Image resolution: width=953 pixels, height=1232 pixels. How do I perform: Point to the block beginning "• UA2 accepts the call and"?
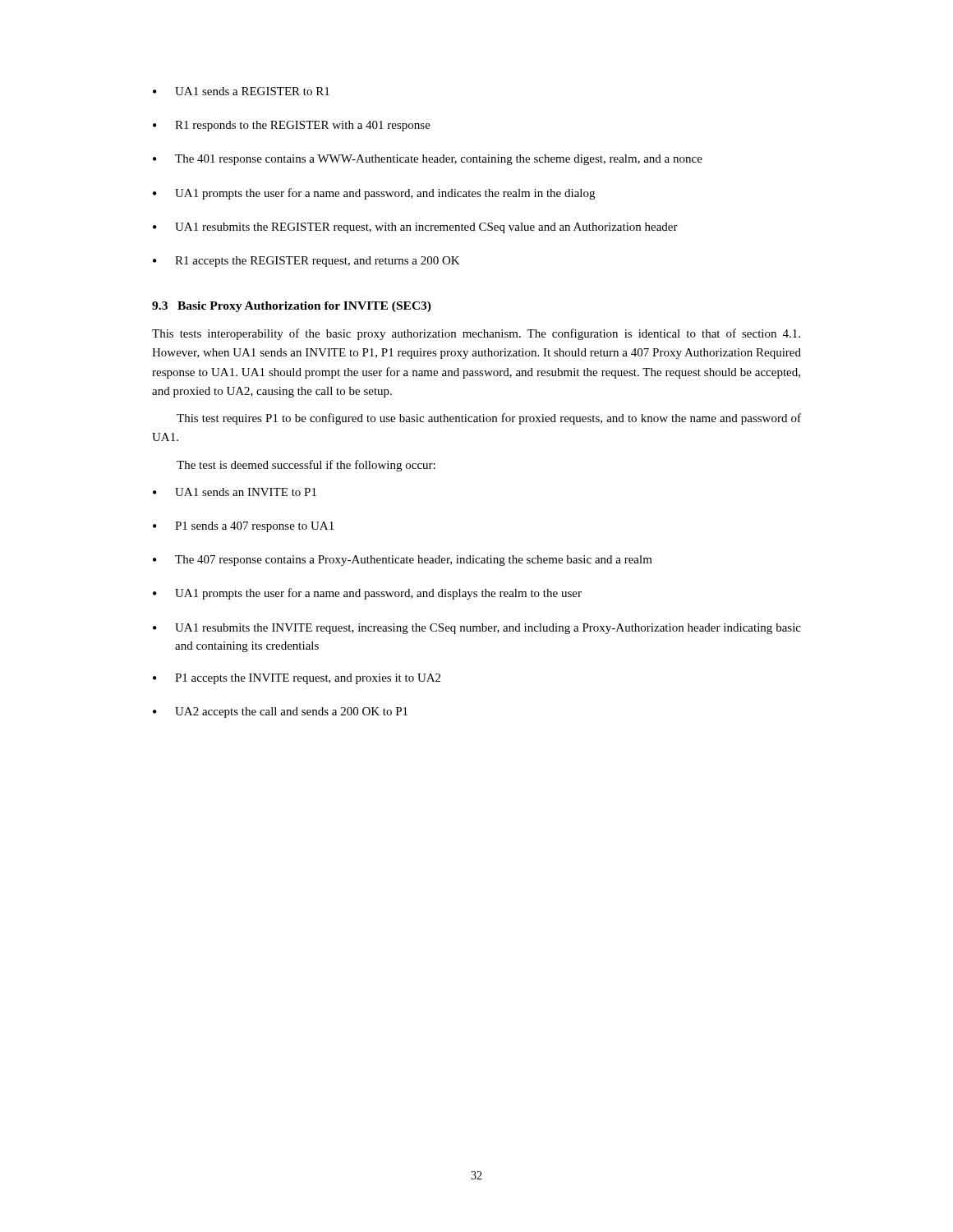[280, 713]
